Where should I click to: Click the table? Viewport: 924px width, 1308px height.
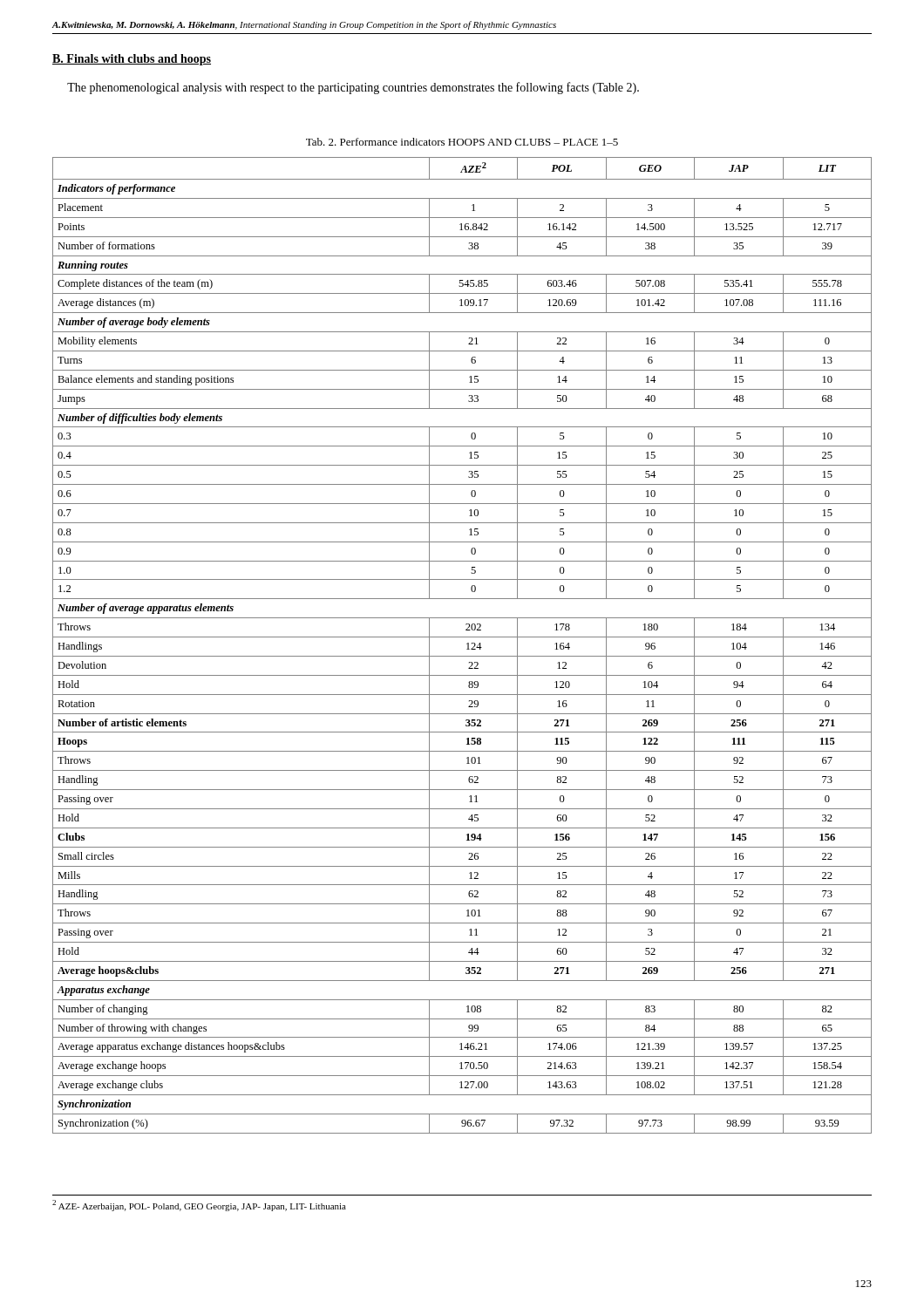[462, 645]
